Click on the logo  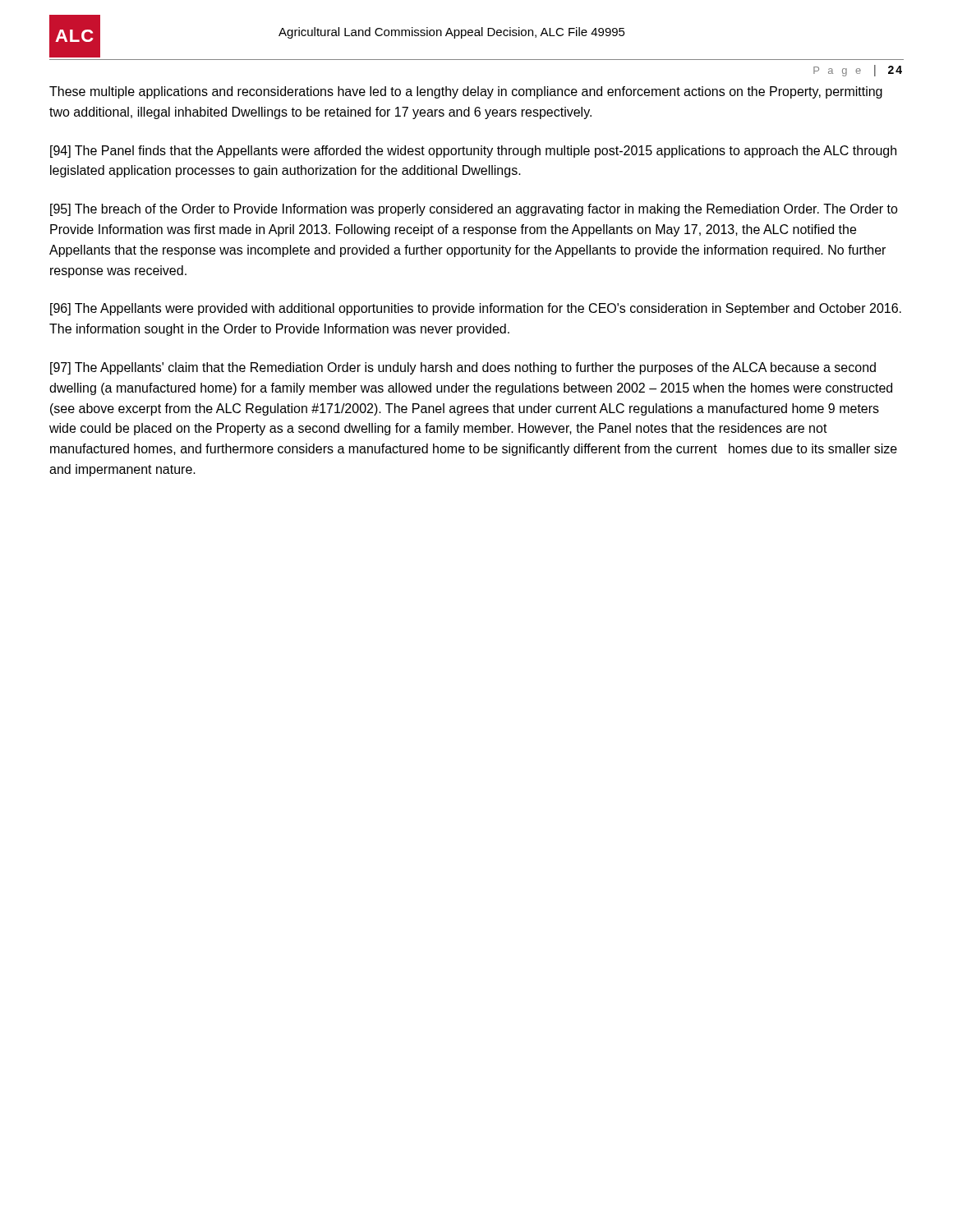click(75, 36)
